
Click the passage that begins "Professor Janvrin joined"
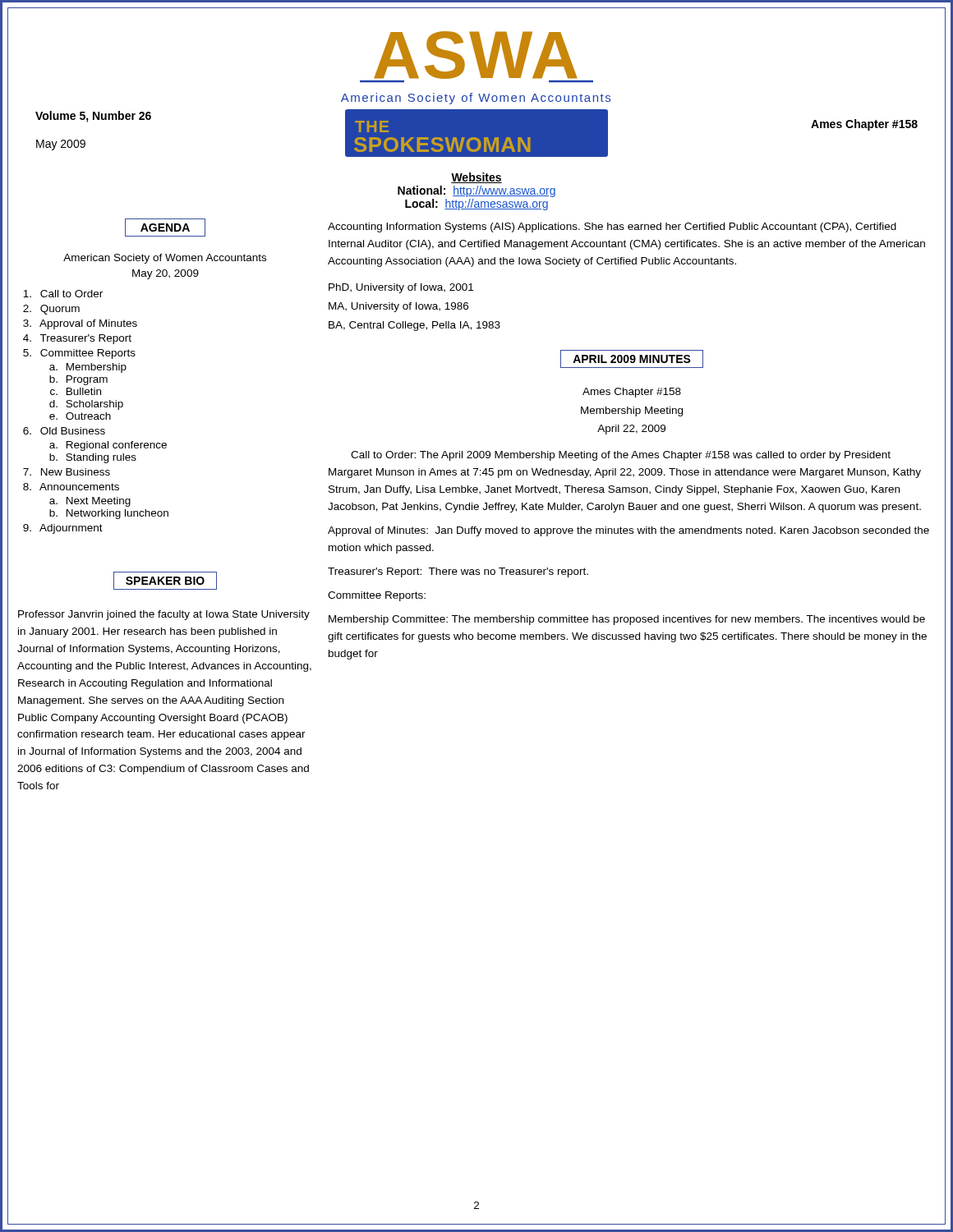[165, 700]
